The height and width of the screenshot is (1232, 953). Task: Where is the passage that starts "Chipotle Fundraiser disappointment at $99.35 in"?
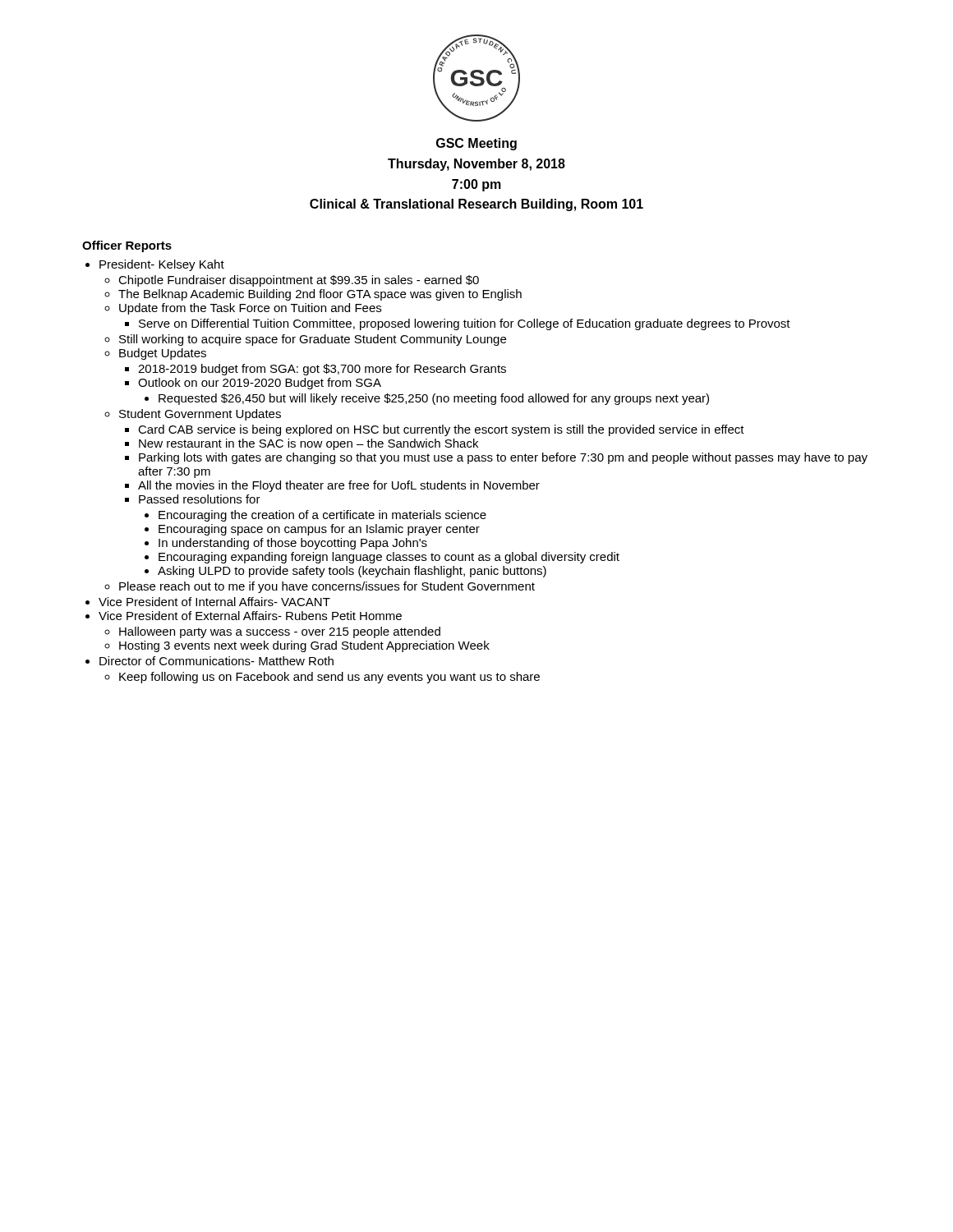coord(495,280)
